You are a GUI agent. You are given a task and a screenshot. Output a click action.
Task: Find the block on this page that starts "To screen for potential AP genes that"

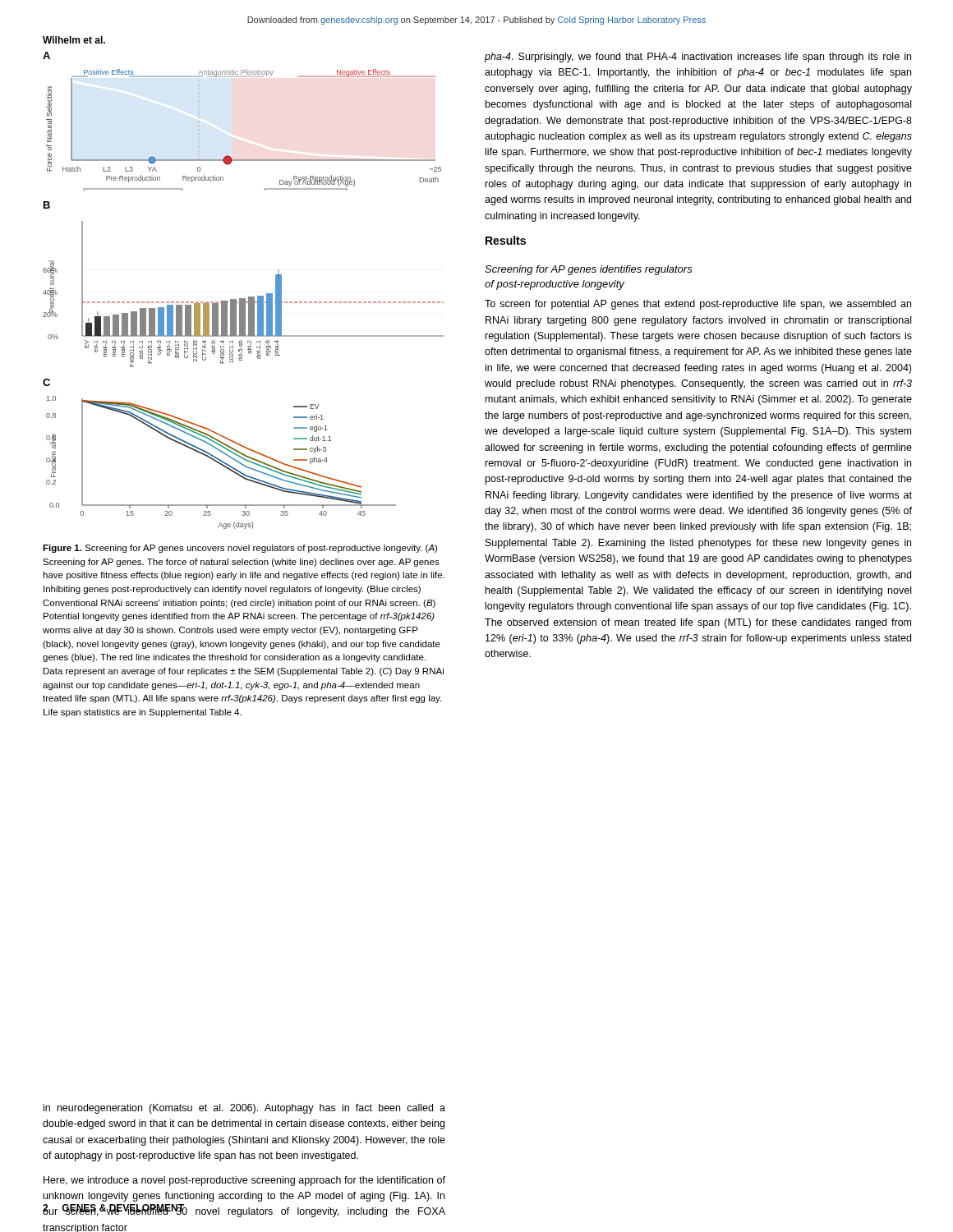(x=698, y=479)
